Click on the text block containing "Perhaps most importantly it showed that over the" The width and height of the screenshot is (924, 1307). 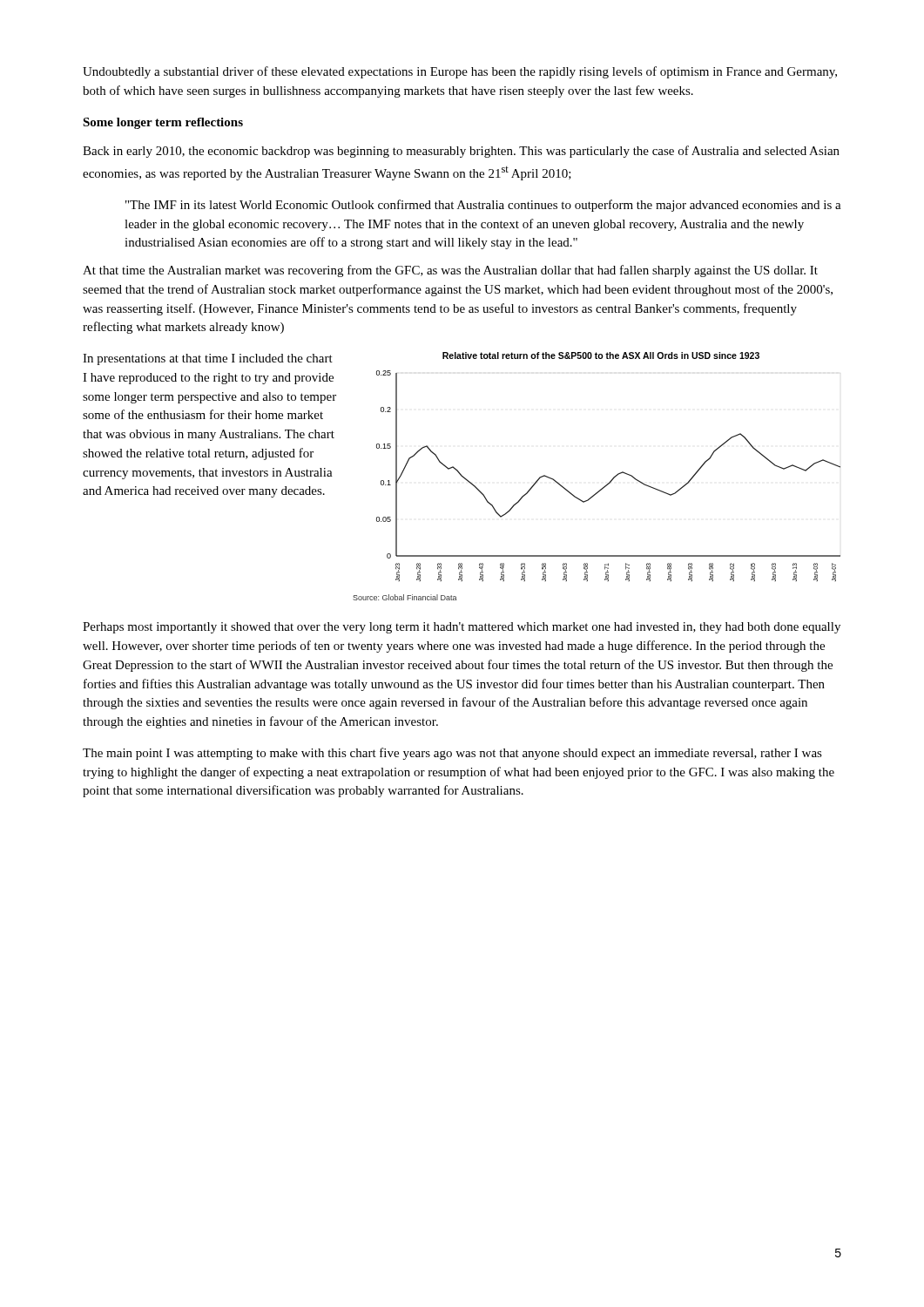click(462, 674)
